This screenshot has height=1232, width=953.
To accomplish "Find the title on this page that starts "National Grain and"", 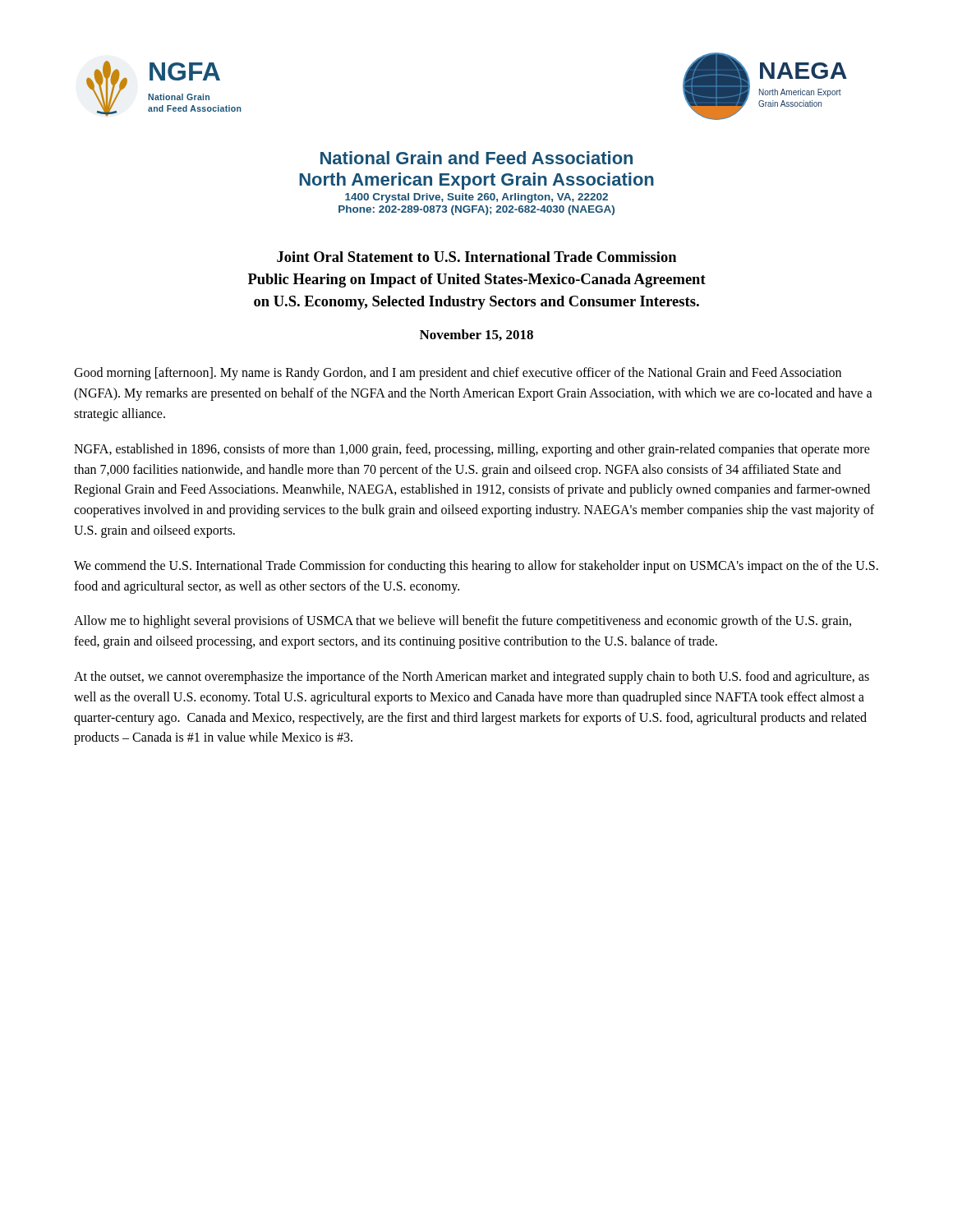I will click(x=476, y=182).
